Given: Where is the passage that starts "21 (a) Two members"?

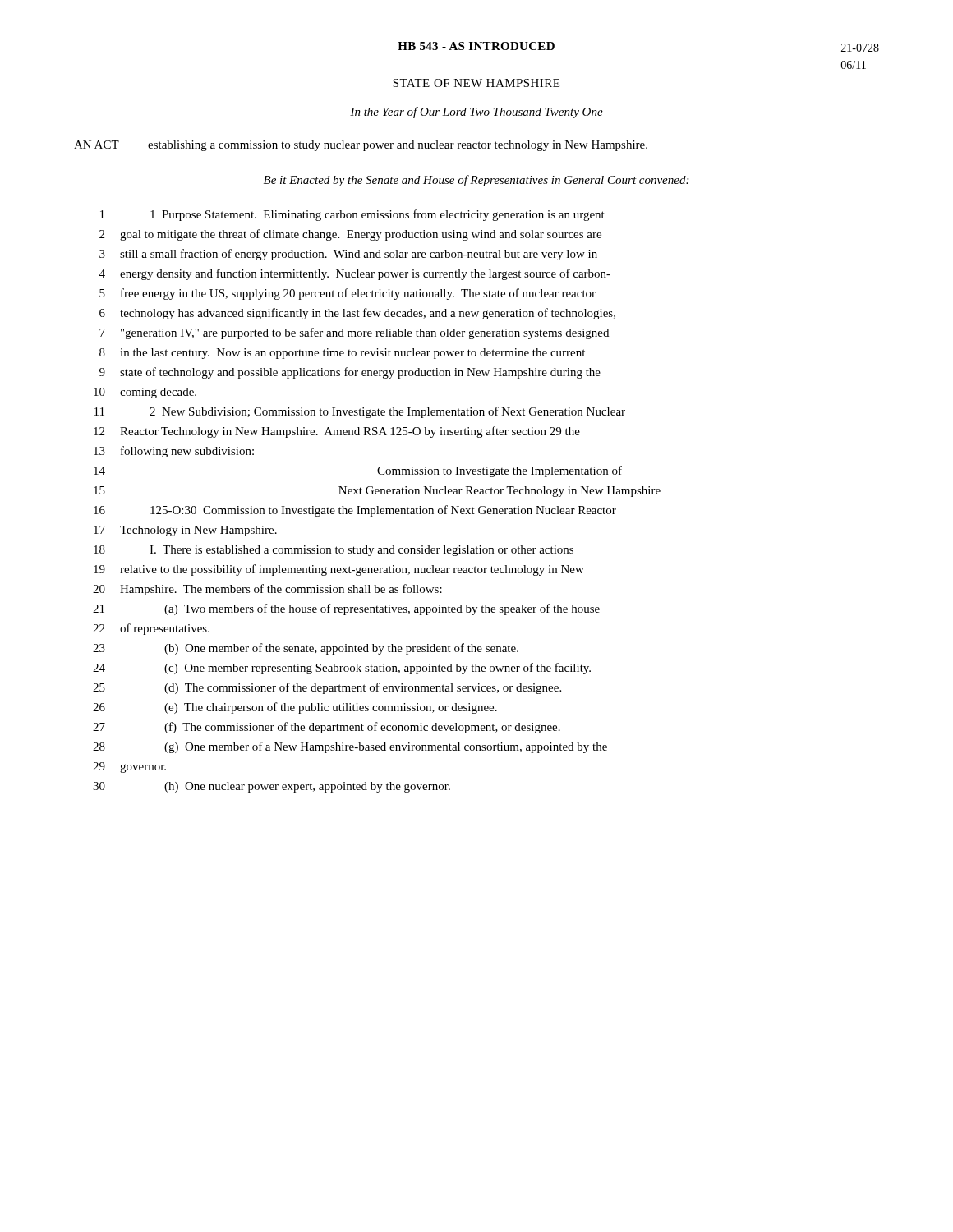Looking at the screenshot, I should click(x=476, y=608).
